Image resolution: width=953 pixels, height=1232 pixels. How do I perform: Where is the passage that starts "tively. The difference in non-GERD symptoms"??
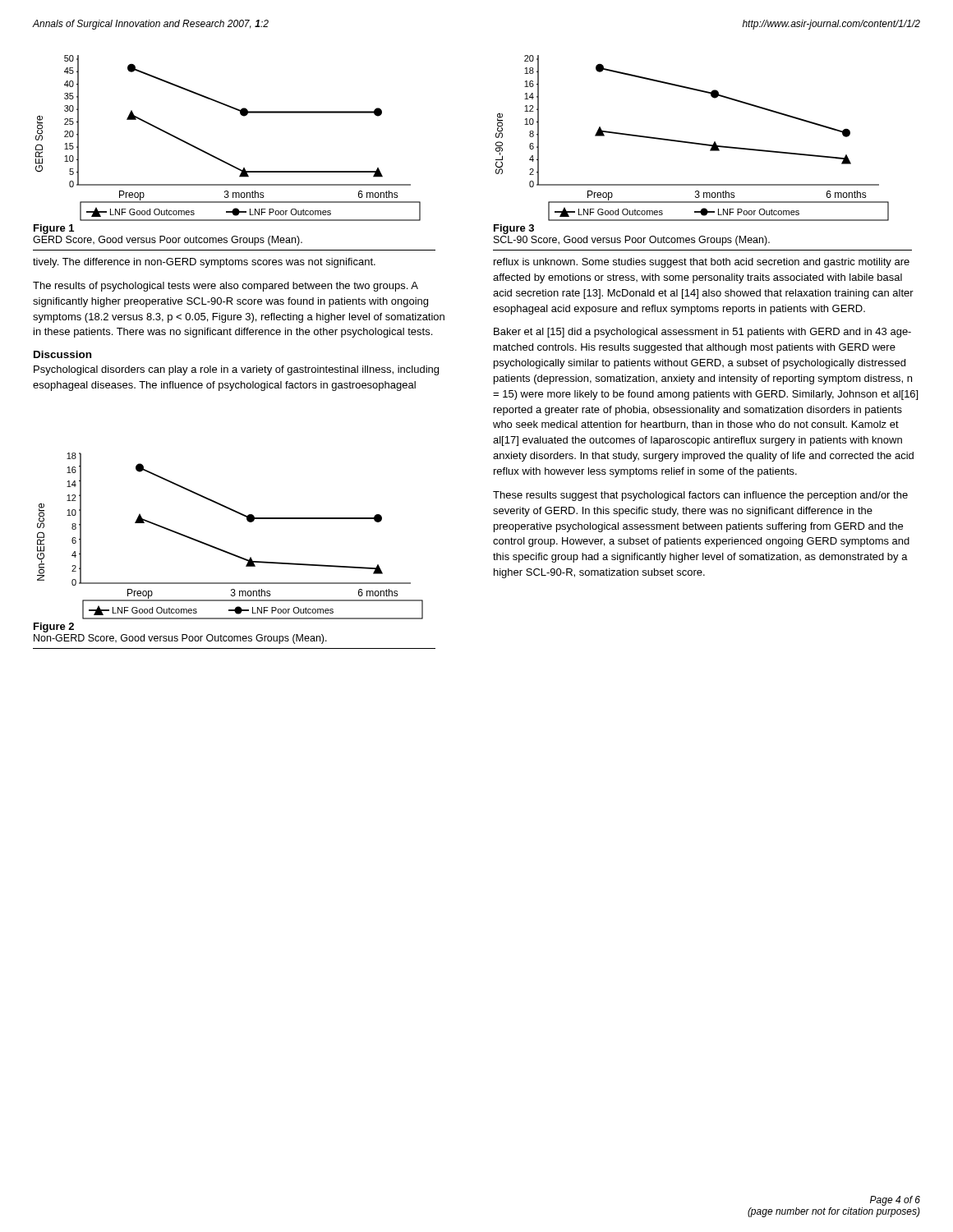tap(204, 262)
